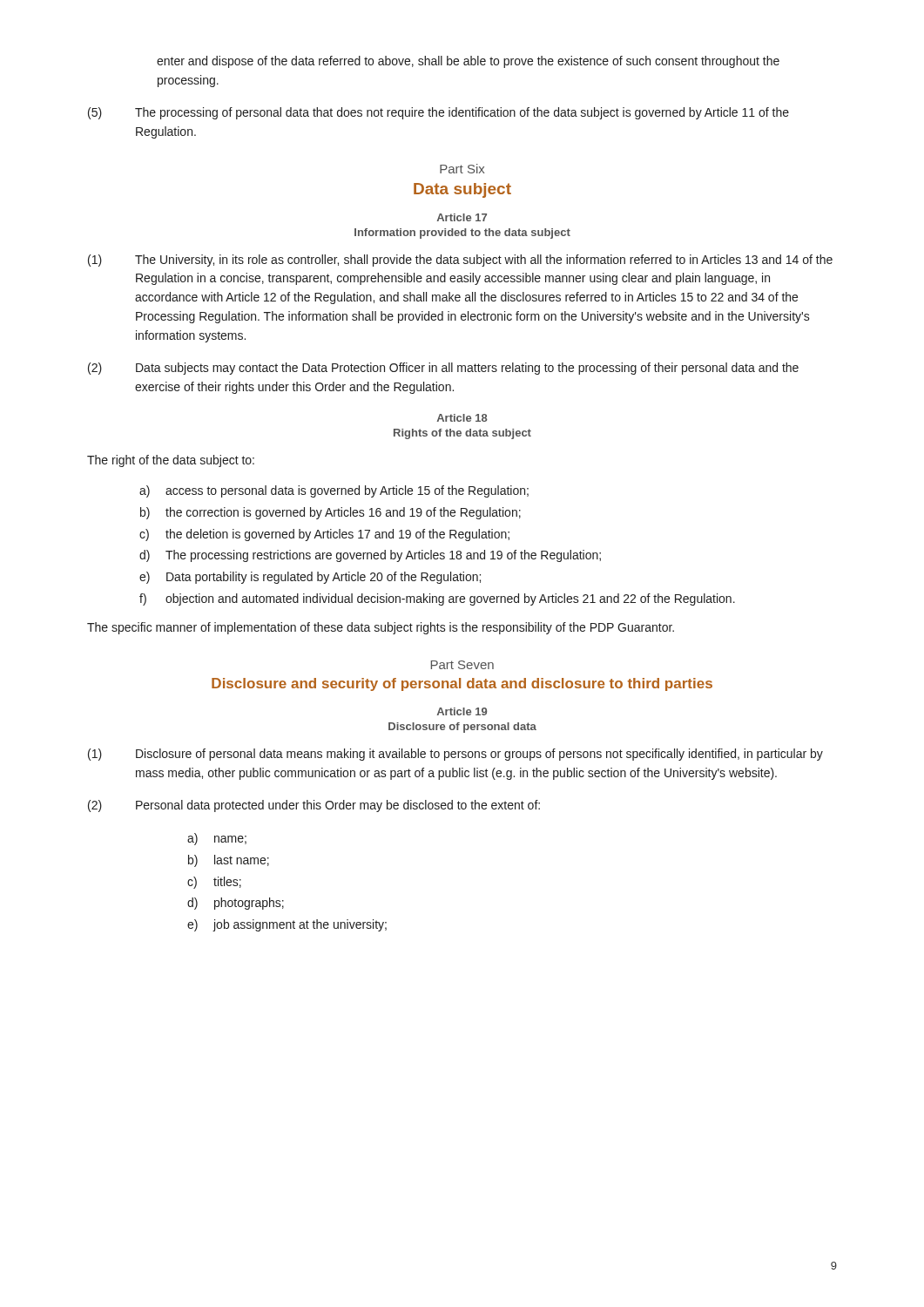This screenshot has height=1307, width=924.
Task: Locate the block of text that opens with "a) access to personal data is"
Action: pos(488,491)
